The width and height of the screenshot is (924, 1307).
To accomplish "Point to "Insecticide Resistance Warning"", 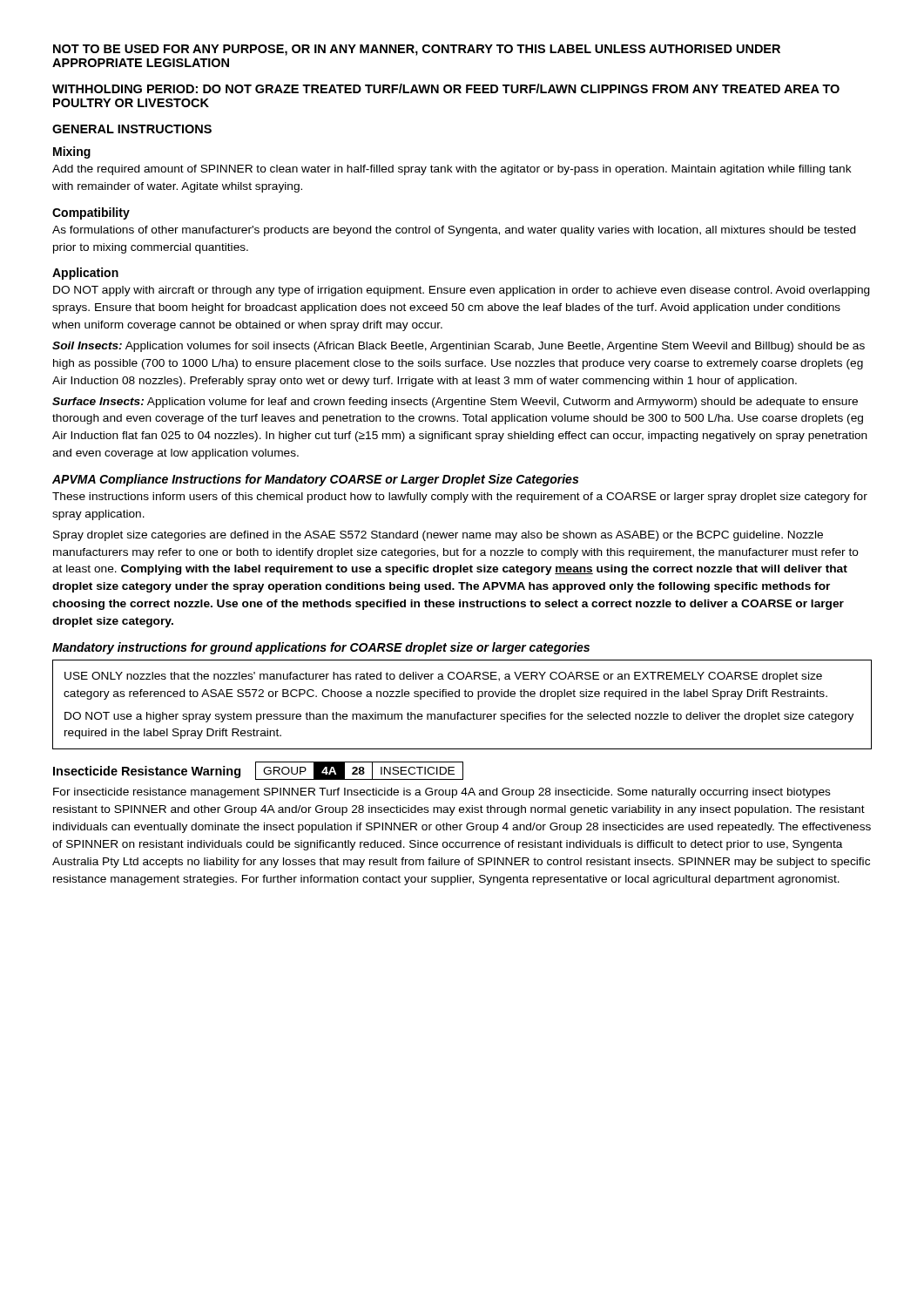I will (147, 771).
